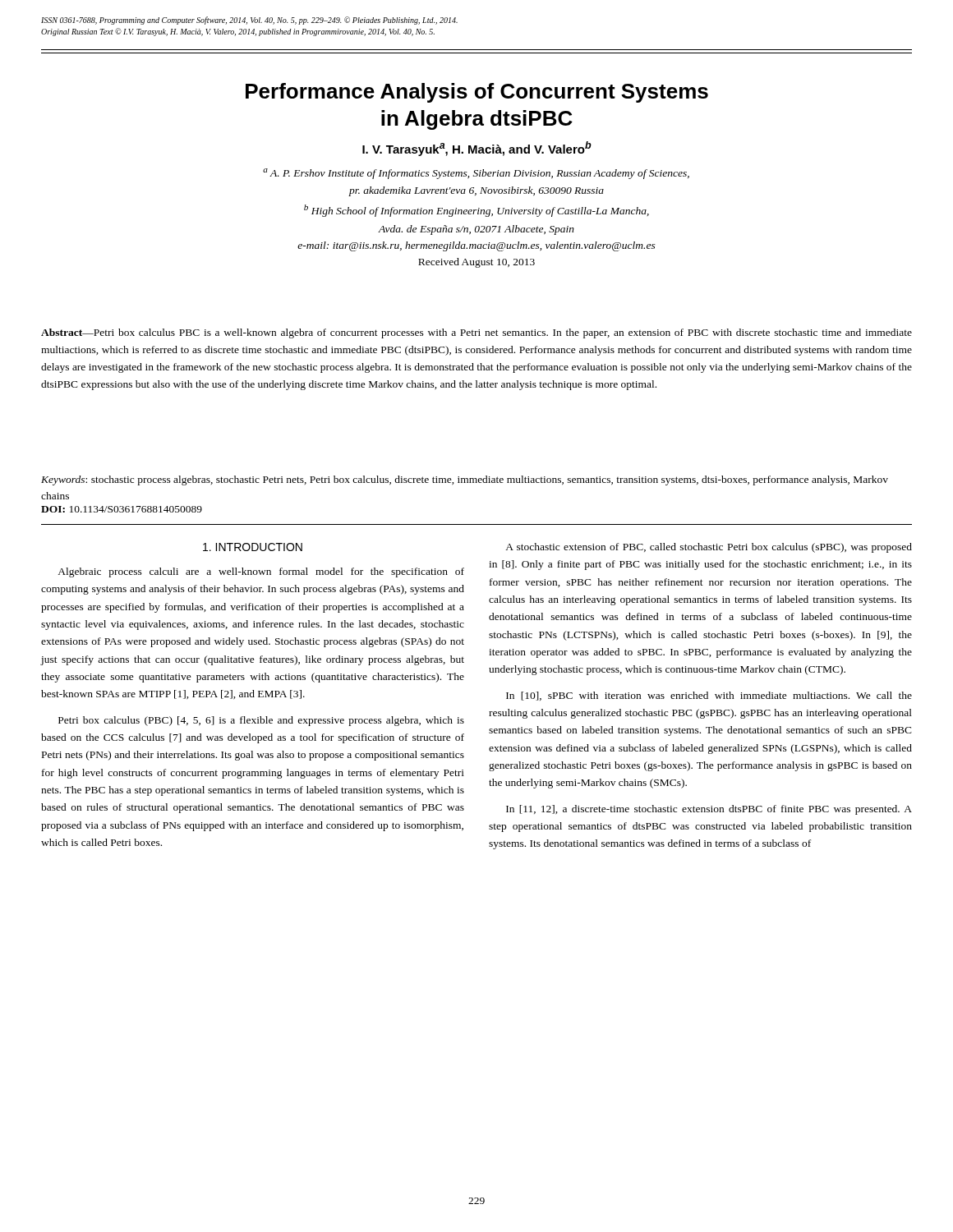The height and width of the screenshot is (1232, 953).
Task: Locate the passage starting "e-mail: itar@iis.nsk.ru, hermenegilda.macia@uclm.es, valentin.valero@uclm.es"
Action: tap(476, 245)
